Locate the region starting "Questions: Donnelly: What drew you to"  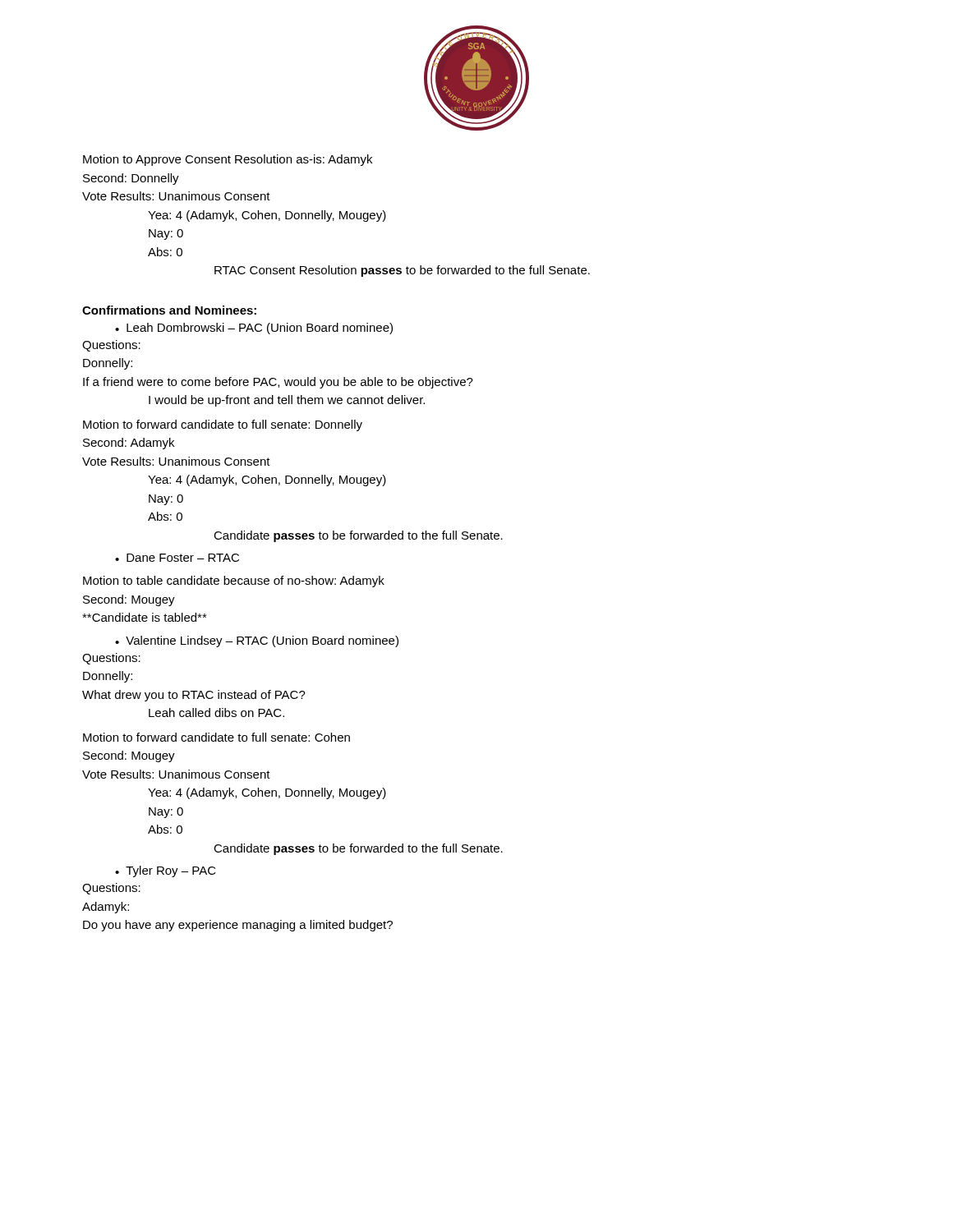[111, 659]
